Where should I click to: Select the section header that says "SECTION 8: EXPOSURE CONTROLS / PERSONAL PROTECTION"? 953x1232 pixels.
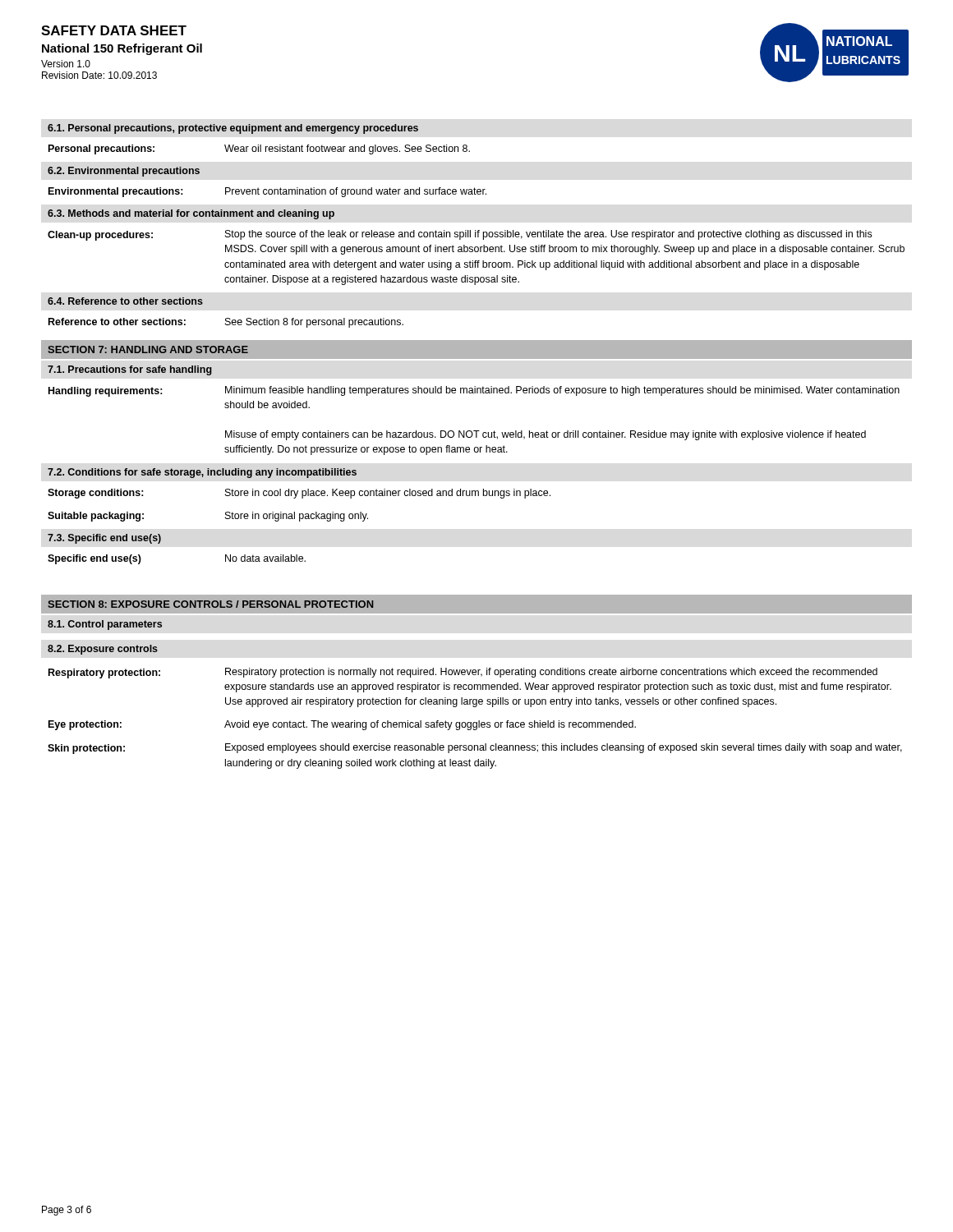(x=211, y=604)
